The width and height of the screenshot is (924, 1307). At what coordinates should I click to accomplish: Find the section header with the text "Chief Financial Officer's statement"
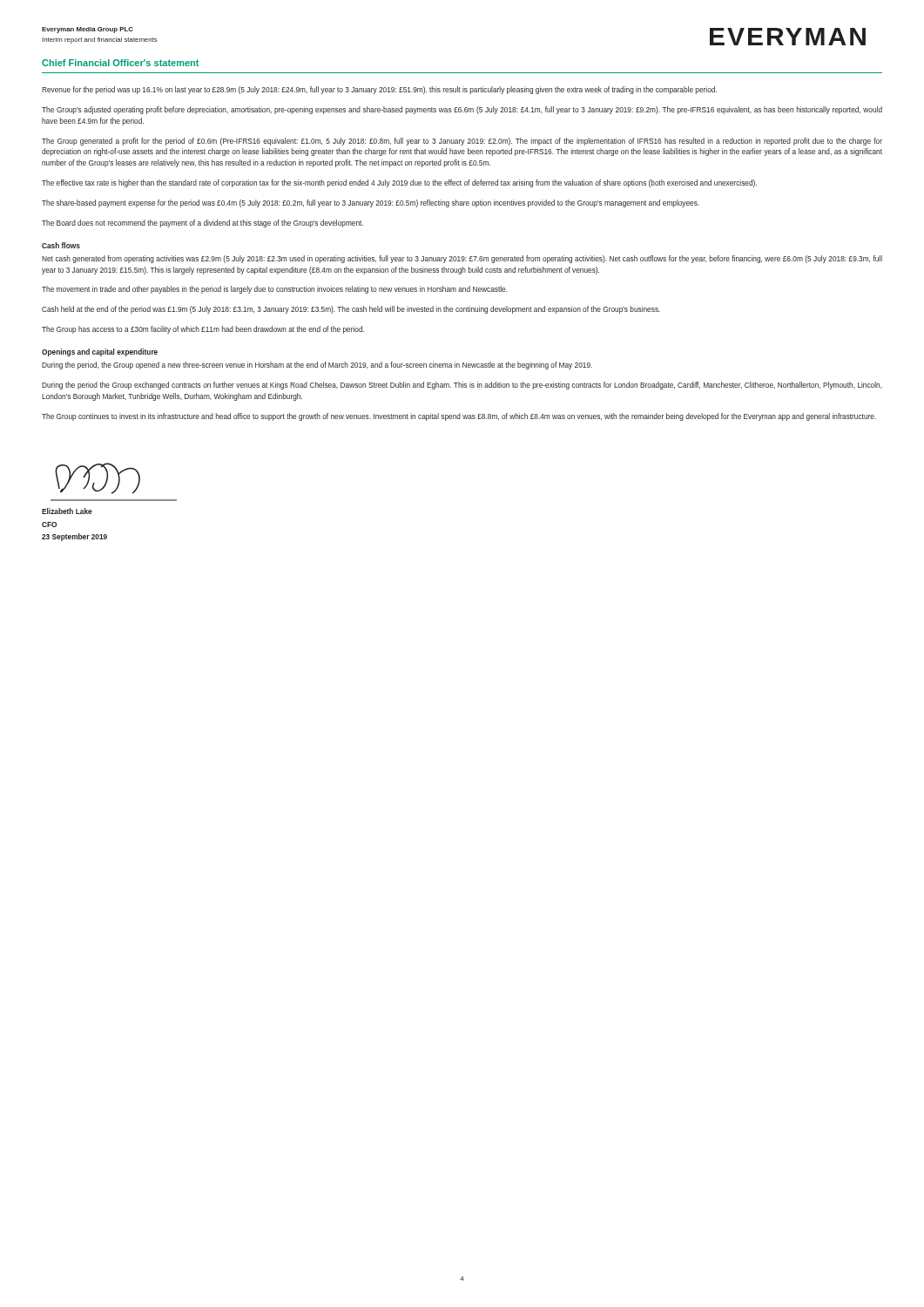[120, 63]
